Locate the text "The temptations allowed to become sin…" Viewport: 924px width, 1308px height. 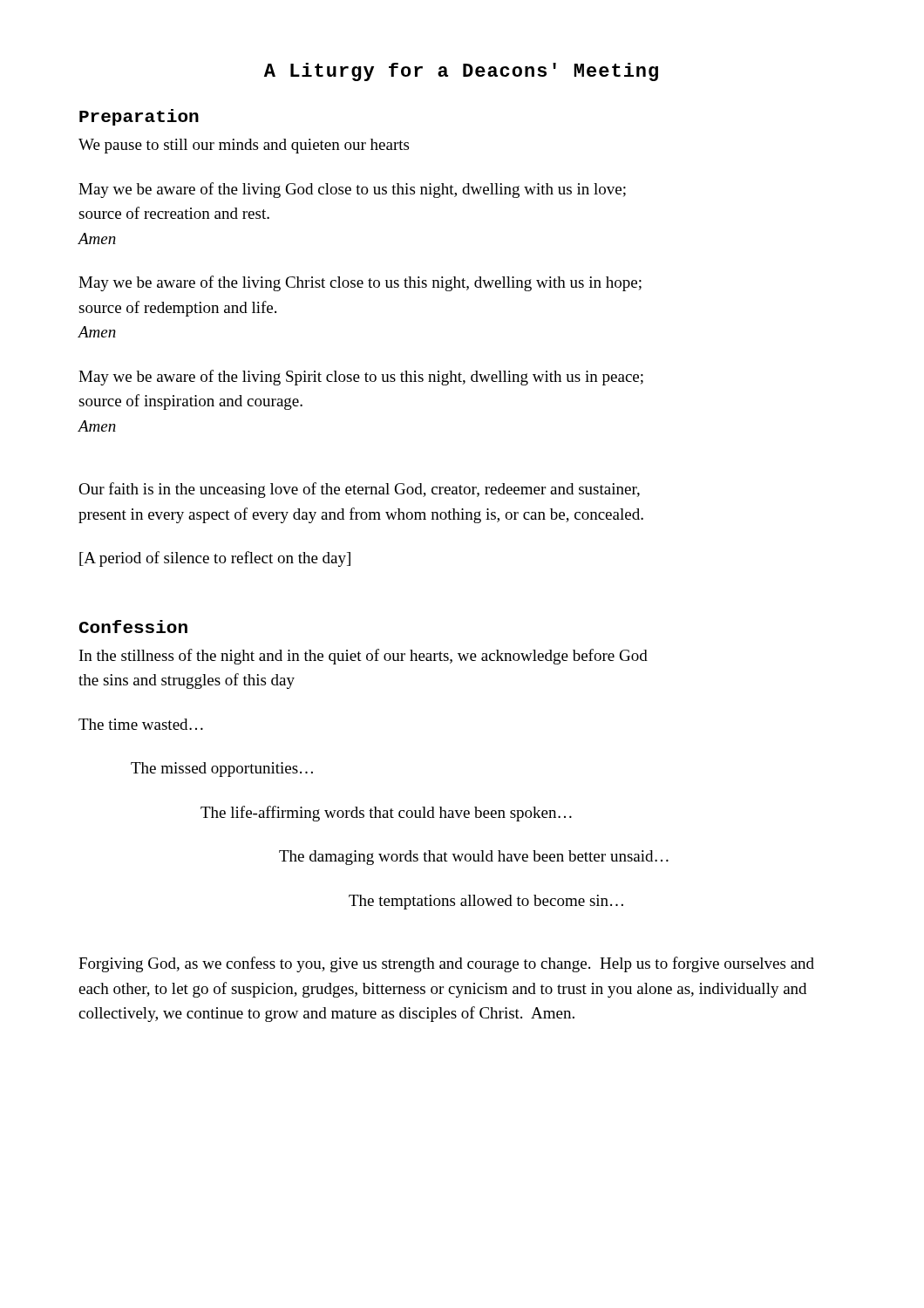[597, 901]
